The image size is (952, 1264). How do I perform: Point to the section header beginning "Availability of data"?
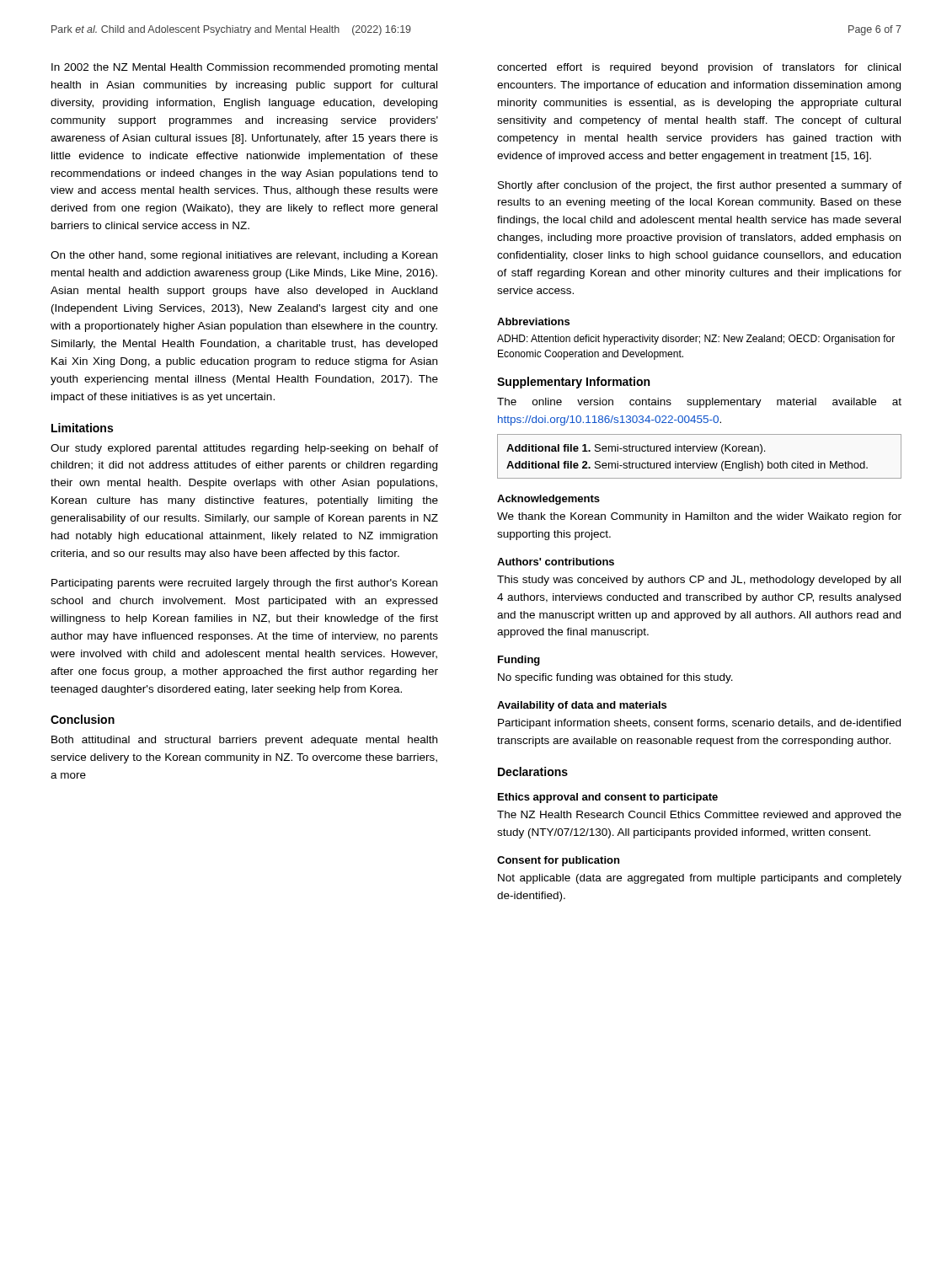pyautogui.click(x=582, y=705)
